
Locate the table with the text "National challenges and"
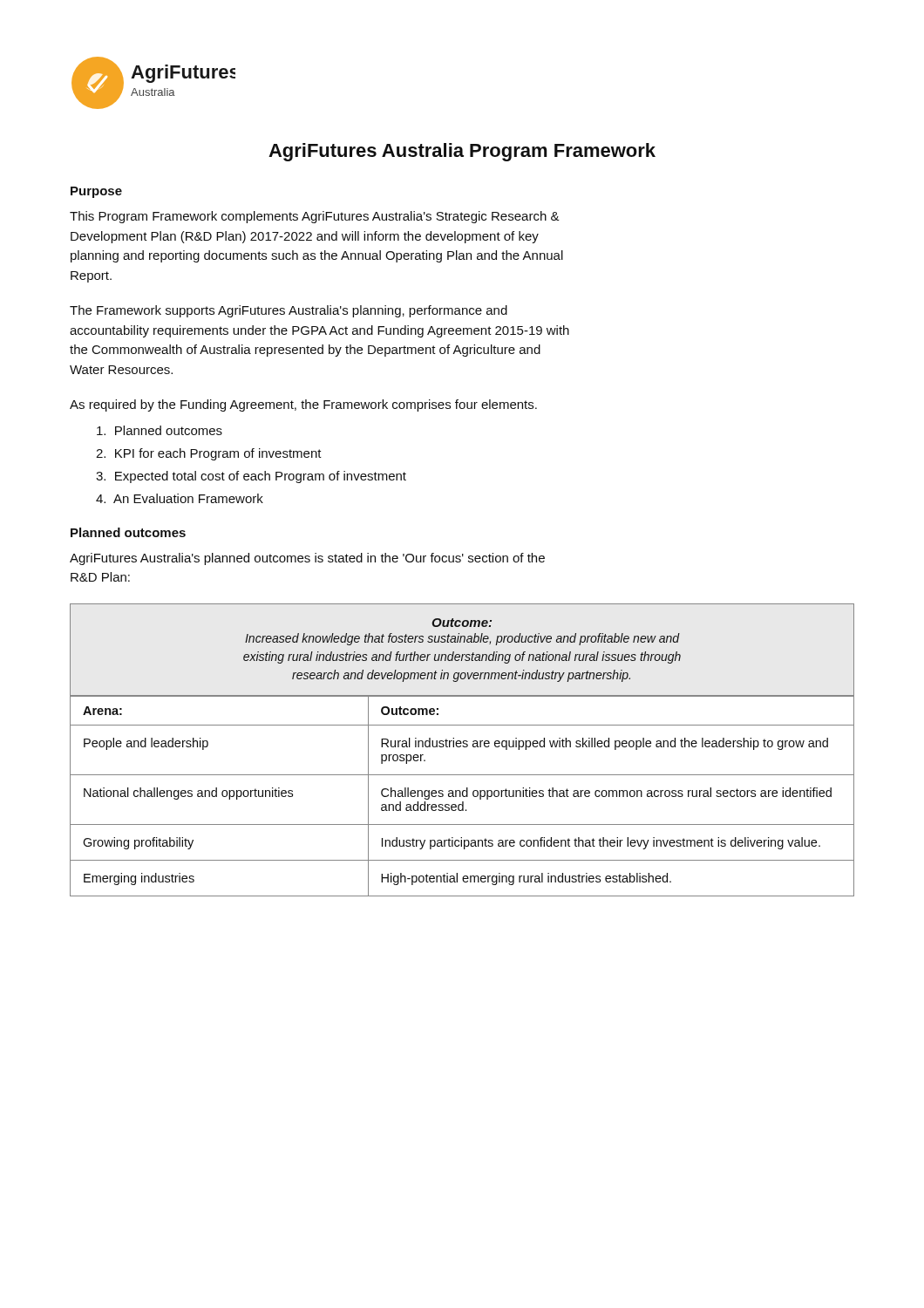(x=462, y=749)
